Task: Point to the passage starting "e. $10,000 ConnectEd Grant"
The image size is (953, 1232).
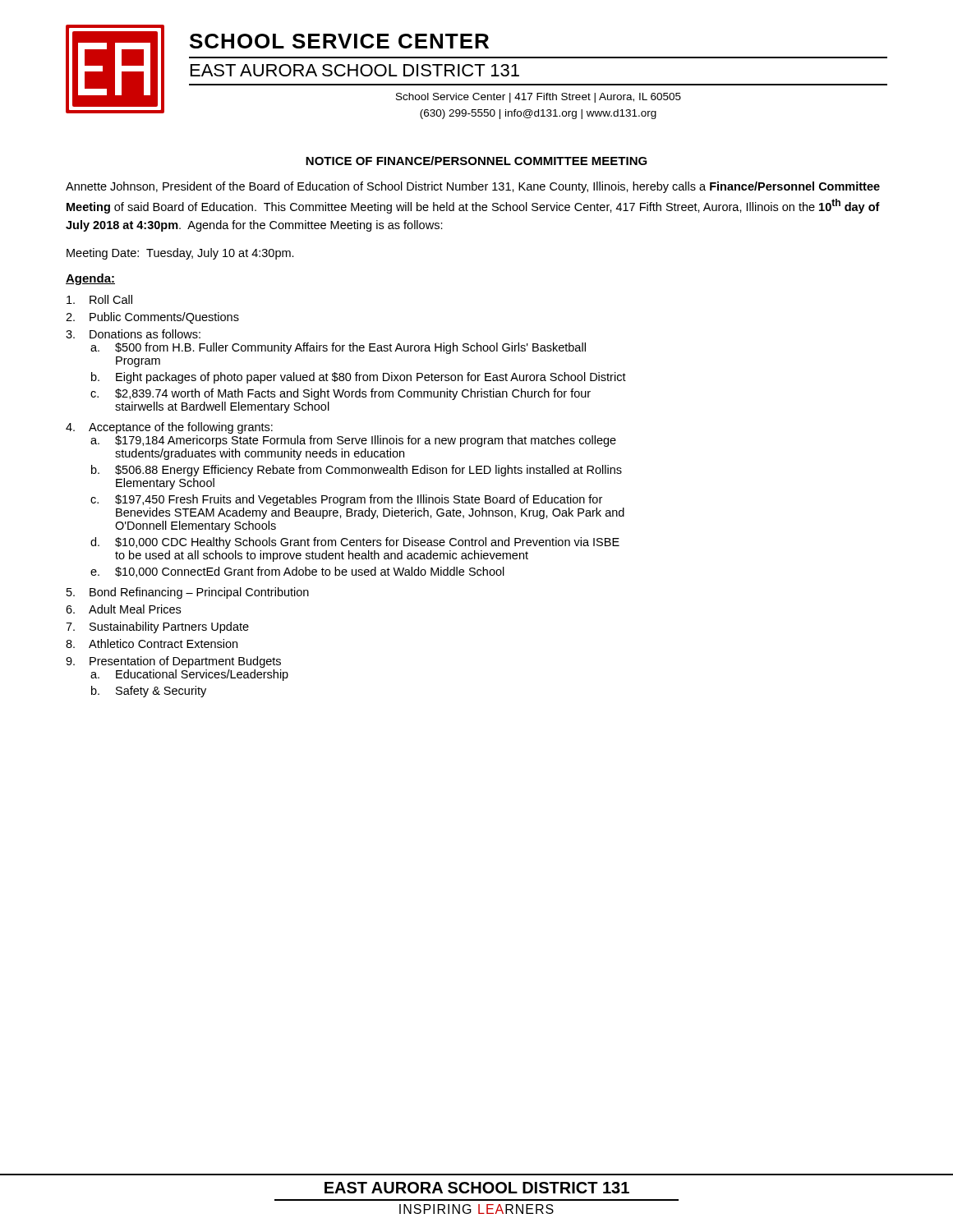Action: [x=489, y=571]
